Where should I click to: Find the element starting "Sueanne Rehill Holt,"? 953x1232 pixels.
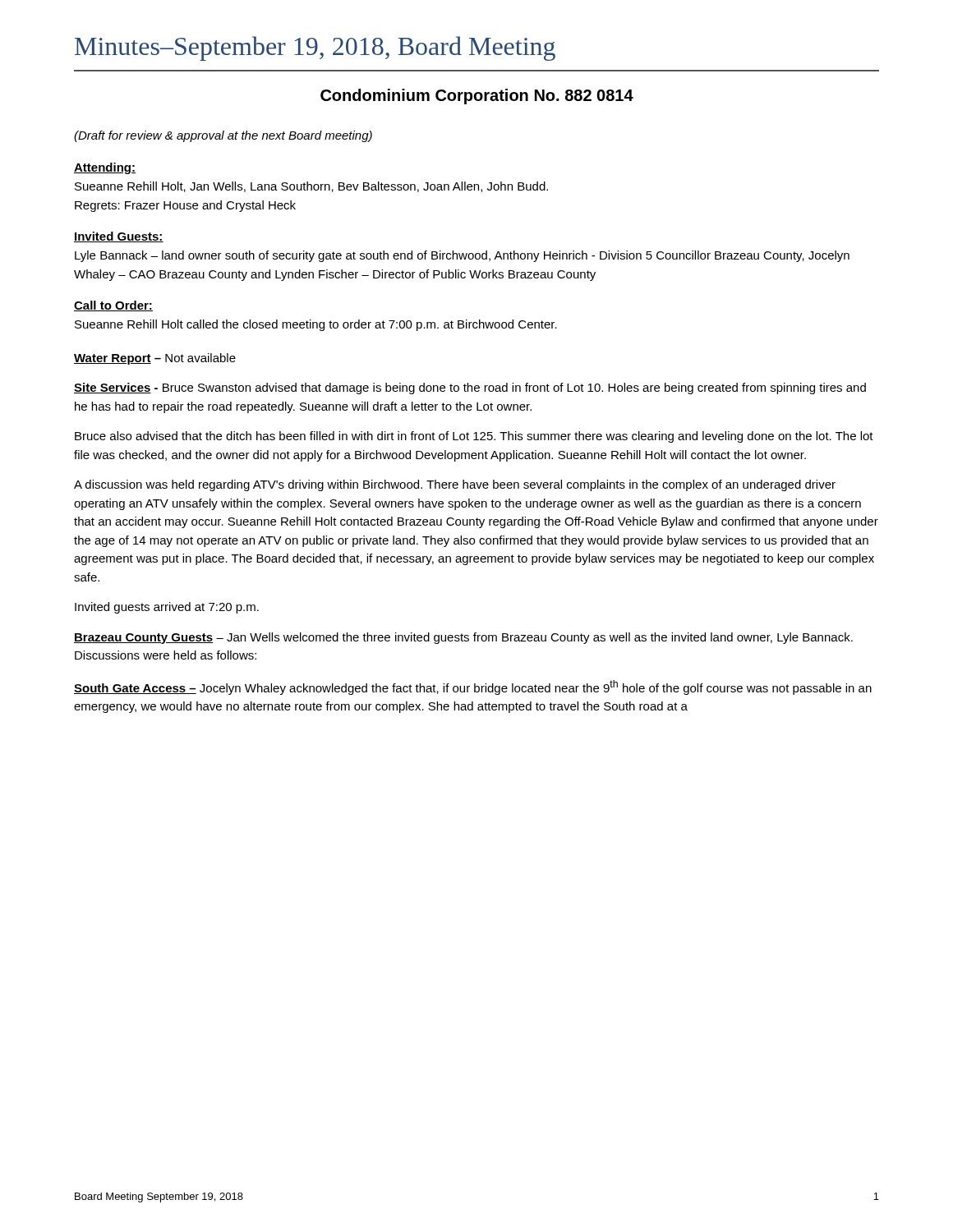476,196
